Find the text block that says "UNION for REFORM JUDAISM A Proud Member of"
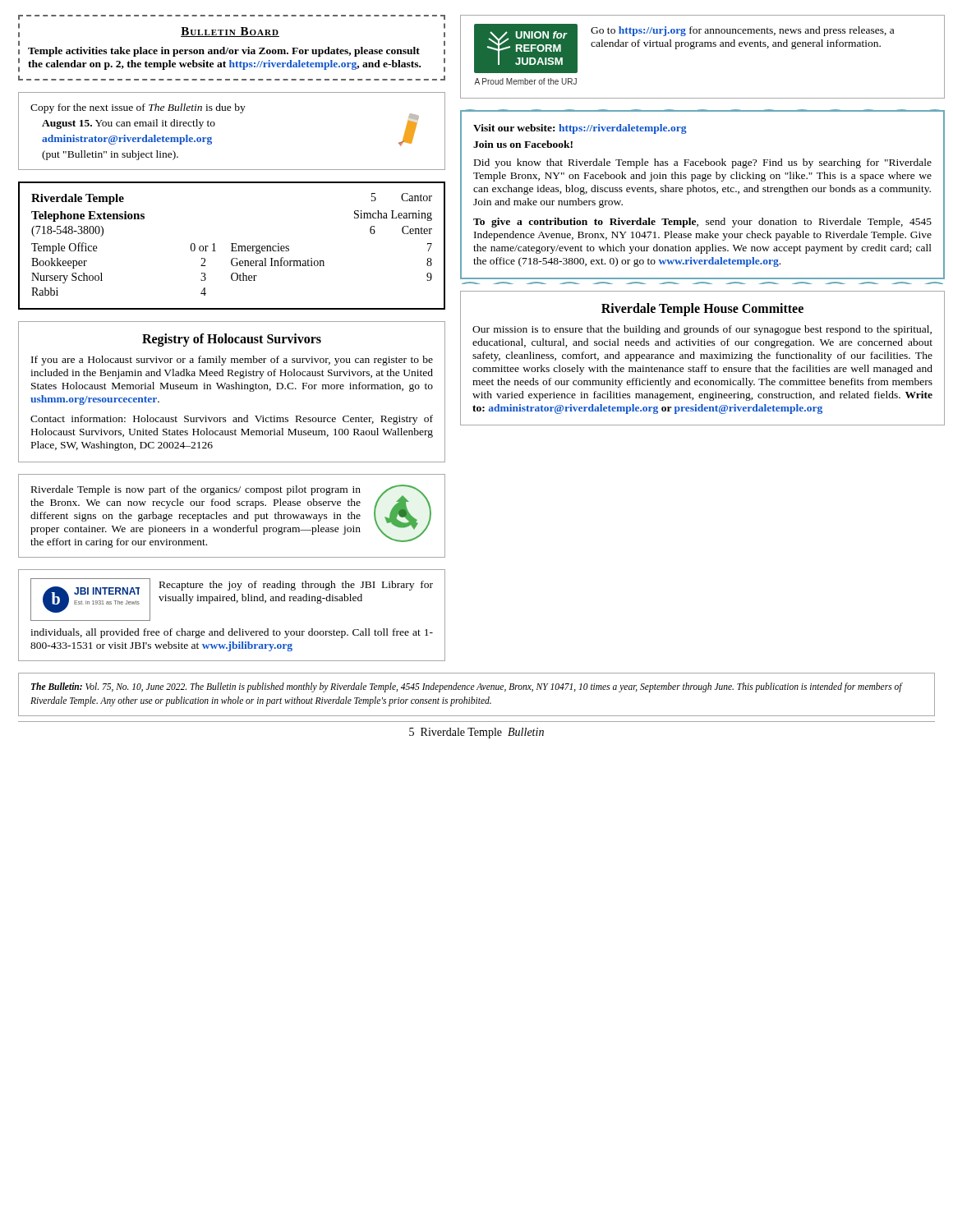The height and width of the screenshot is (1232, 953). coord(702,57)
